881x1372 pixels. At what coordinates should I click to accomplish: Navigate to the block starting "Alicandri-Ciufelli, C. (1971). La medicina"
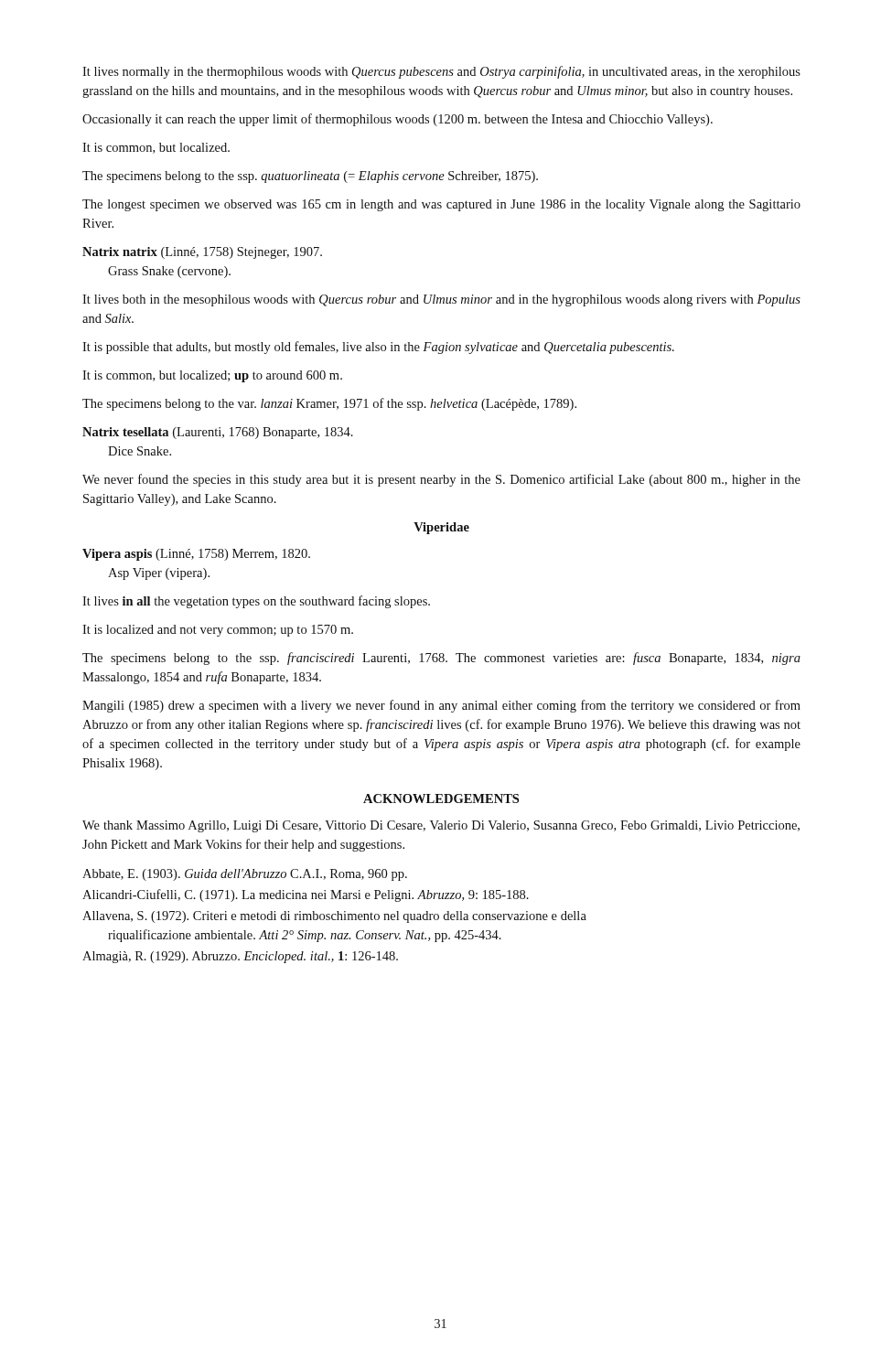click(x=306, y=894)
